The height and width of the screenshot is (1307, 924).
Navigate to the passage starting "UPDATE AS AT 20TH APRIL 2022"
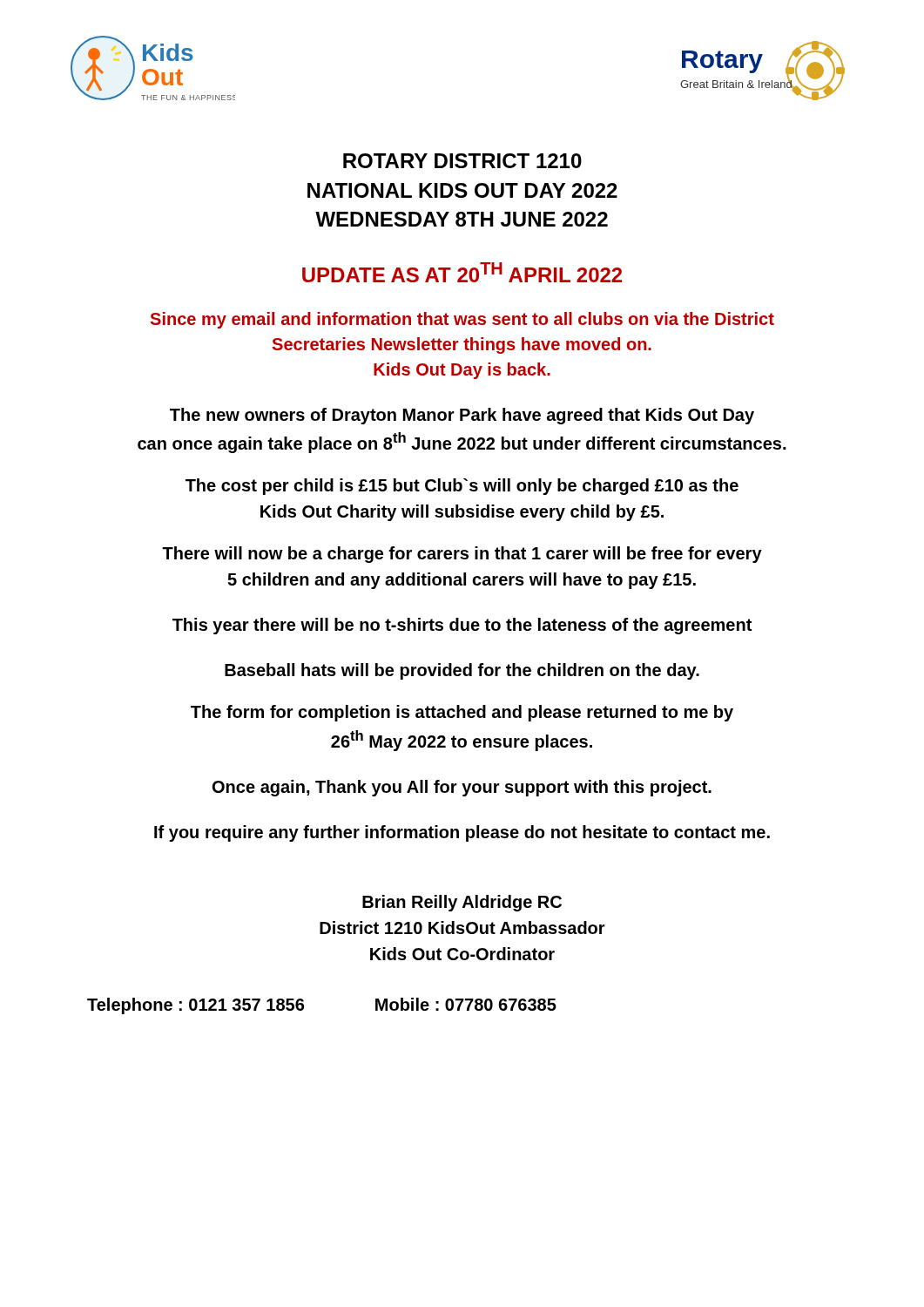462,273
